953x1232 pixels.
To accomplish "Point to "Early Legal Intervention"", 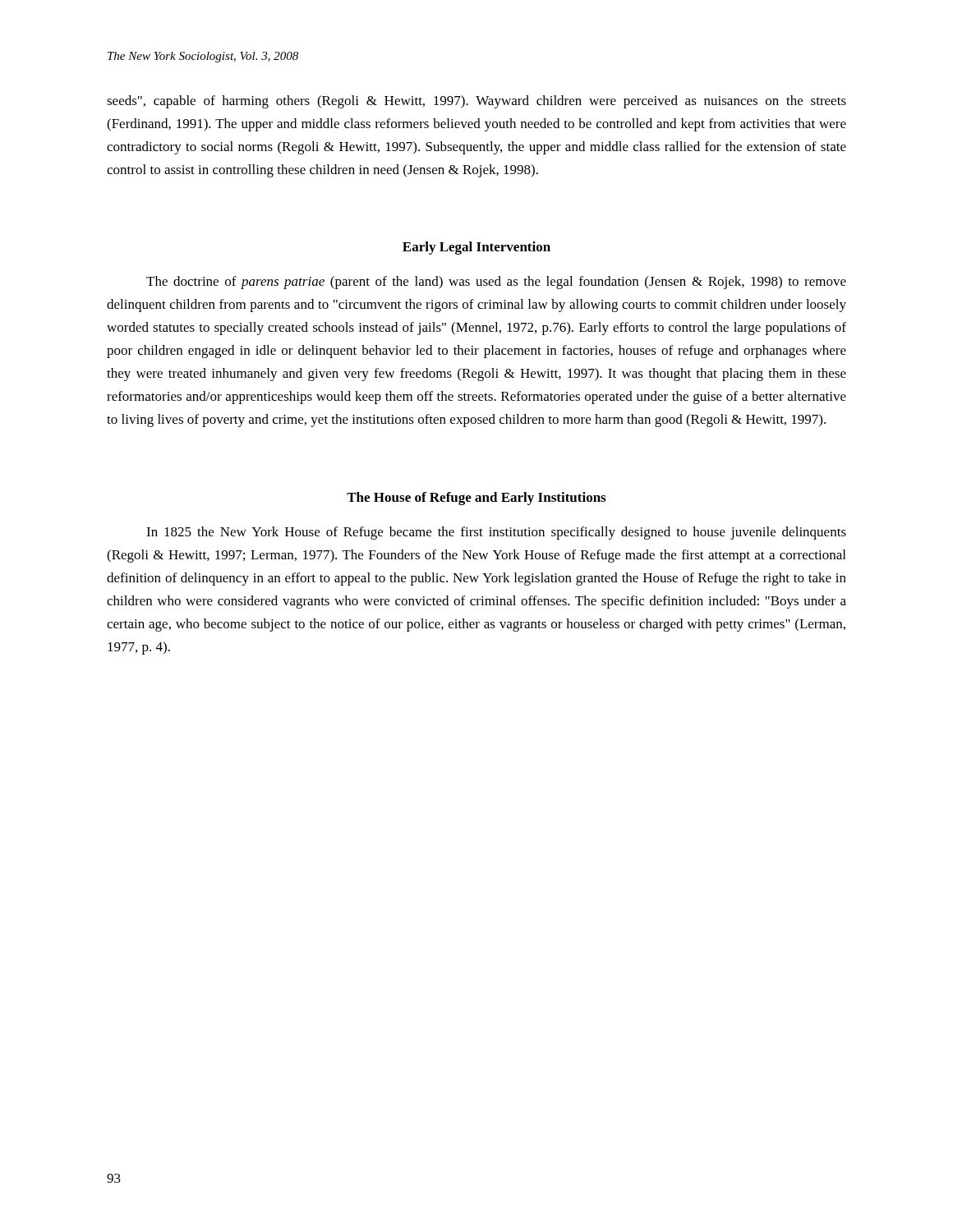I will 476,247.
